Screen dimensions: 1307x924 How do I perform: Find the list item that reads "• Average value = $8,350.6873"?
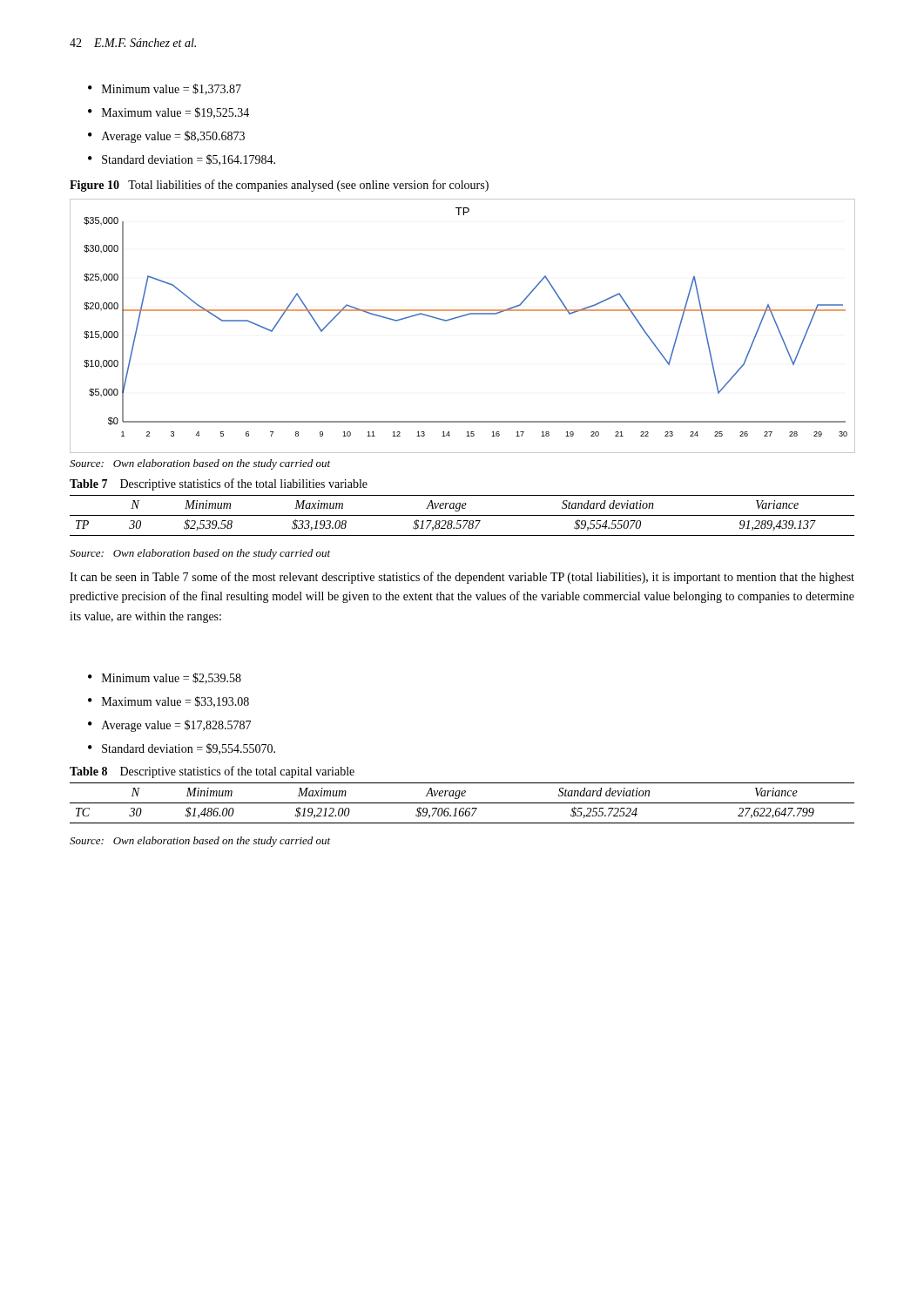(x=166, y=136)
